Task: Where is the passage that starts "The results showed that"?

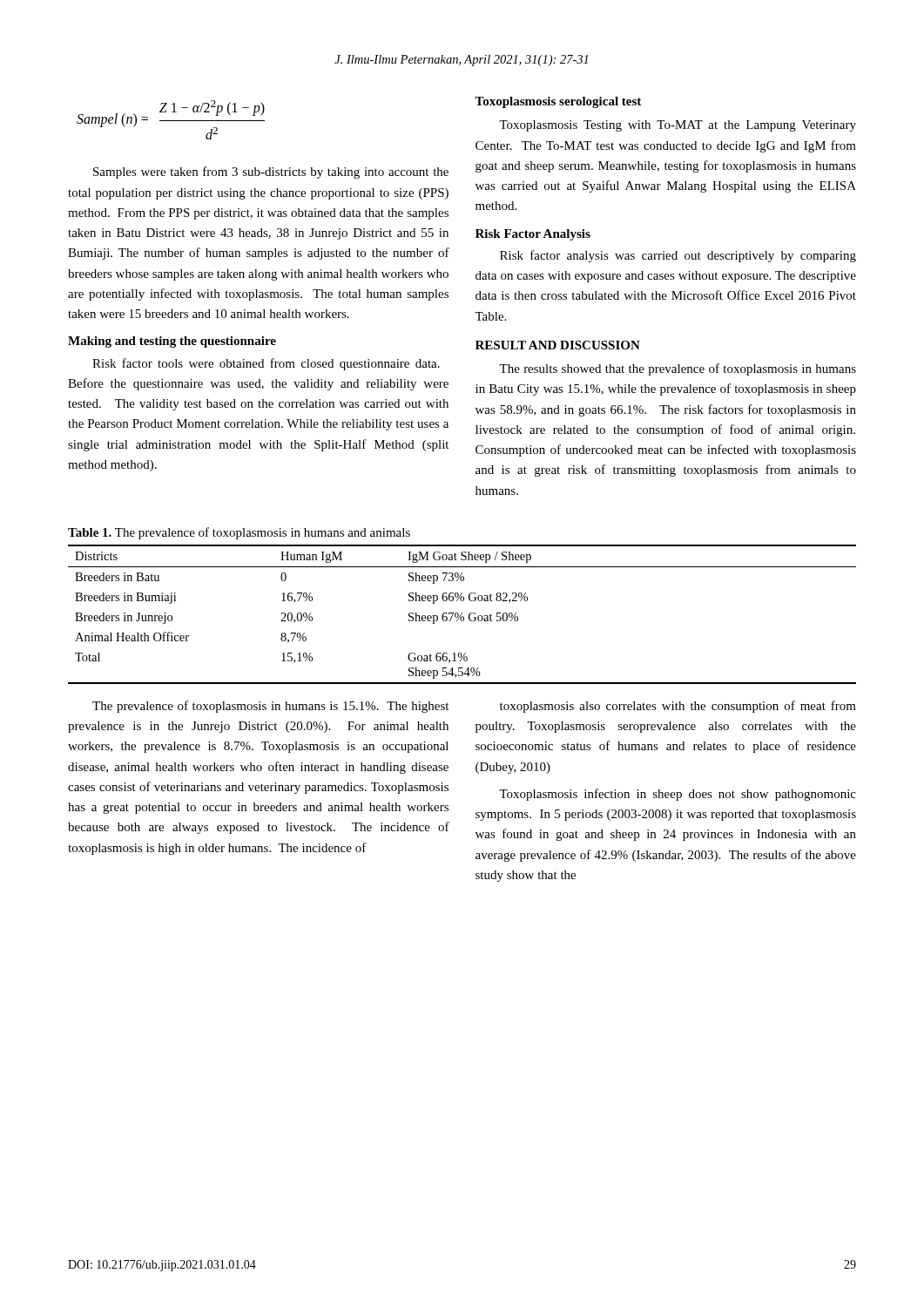Action: 666,430
